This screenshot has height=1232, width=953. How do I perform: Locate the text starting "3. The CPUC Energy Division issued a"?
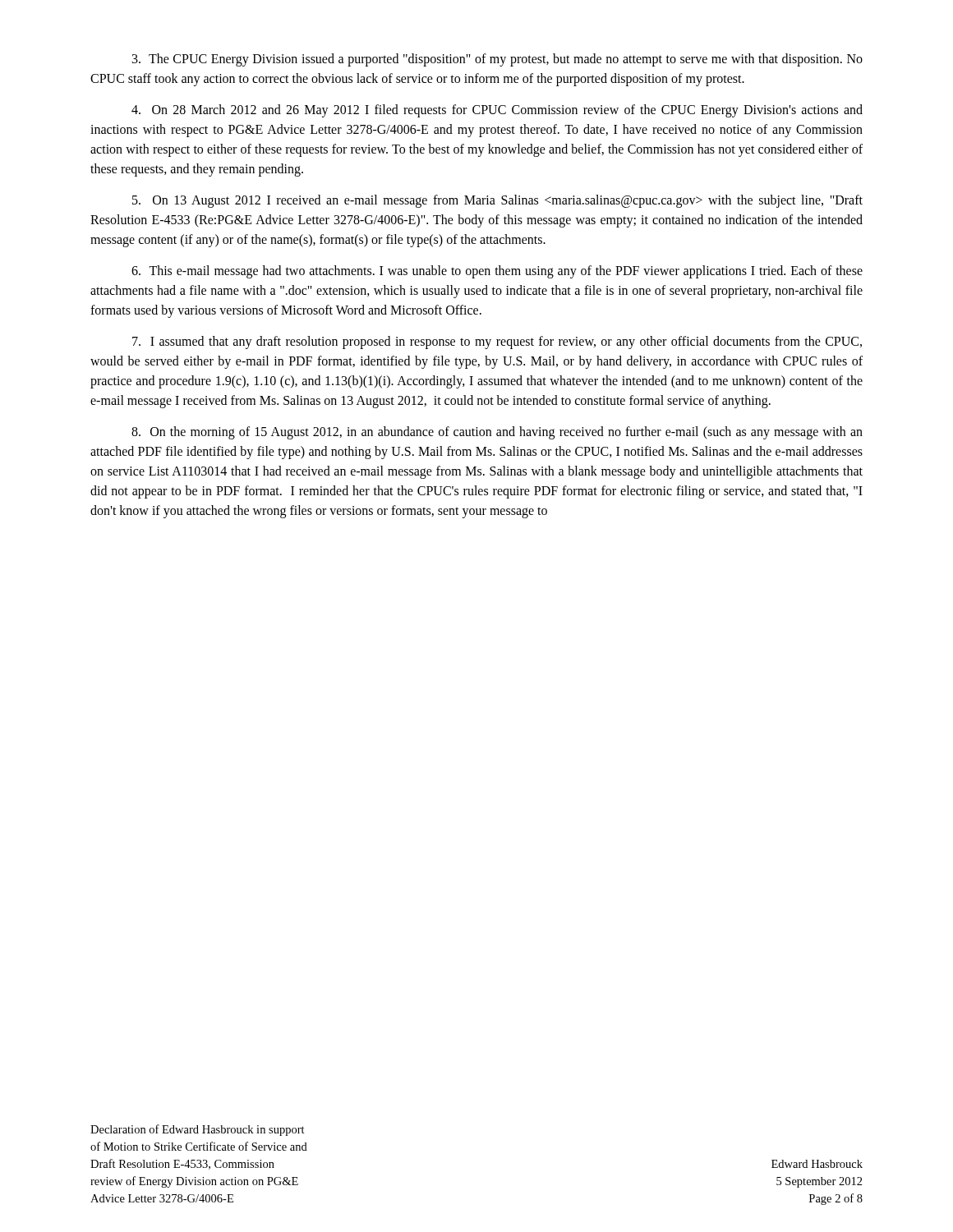point(476,69)
